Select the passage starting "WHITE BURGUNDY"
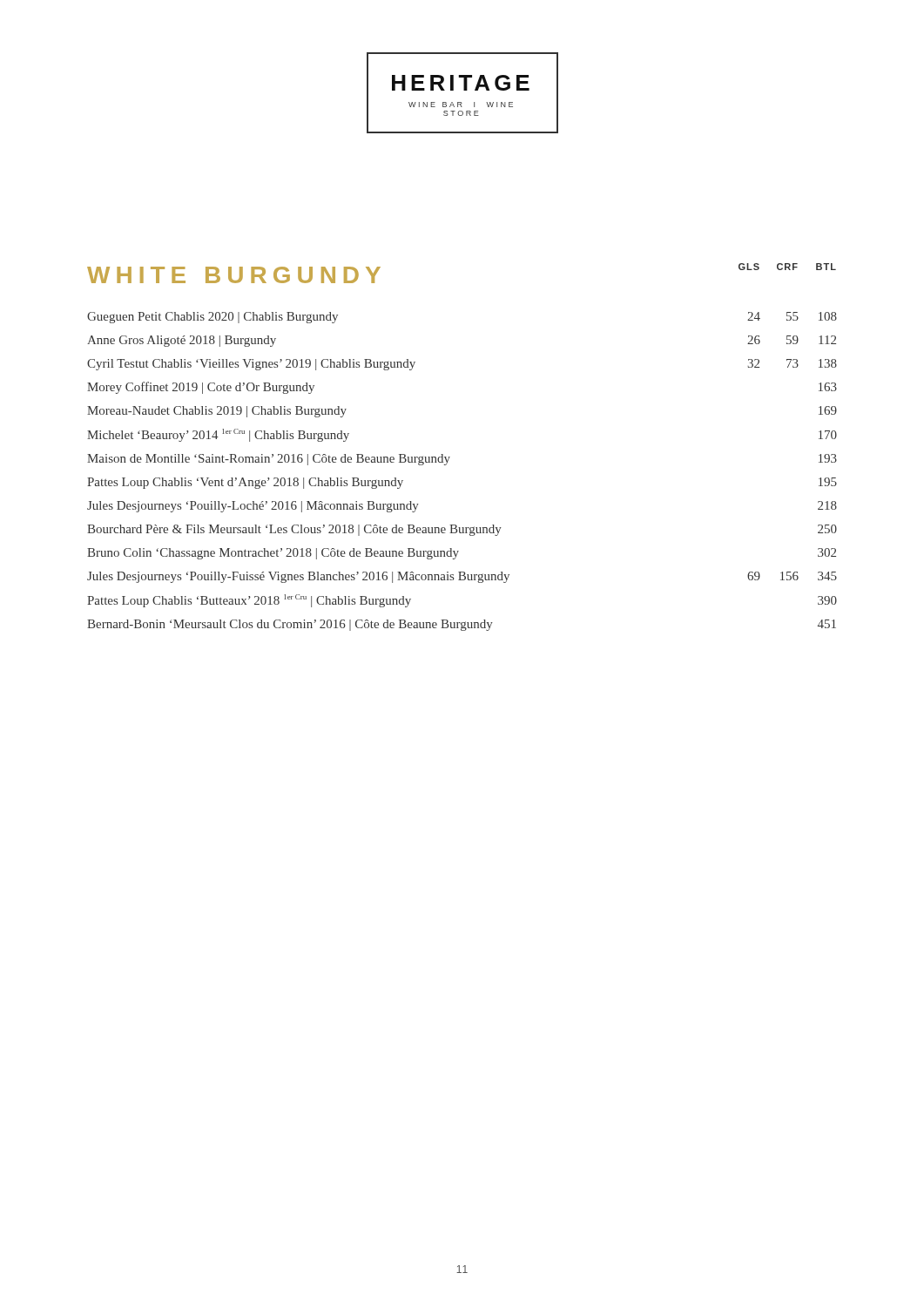 point(237,275)
